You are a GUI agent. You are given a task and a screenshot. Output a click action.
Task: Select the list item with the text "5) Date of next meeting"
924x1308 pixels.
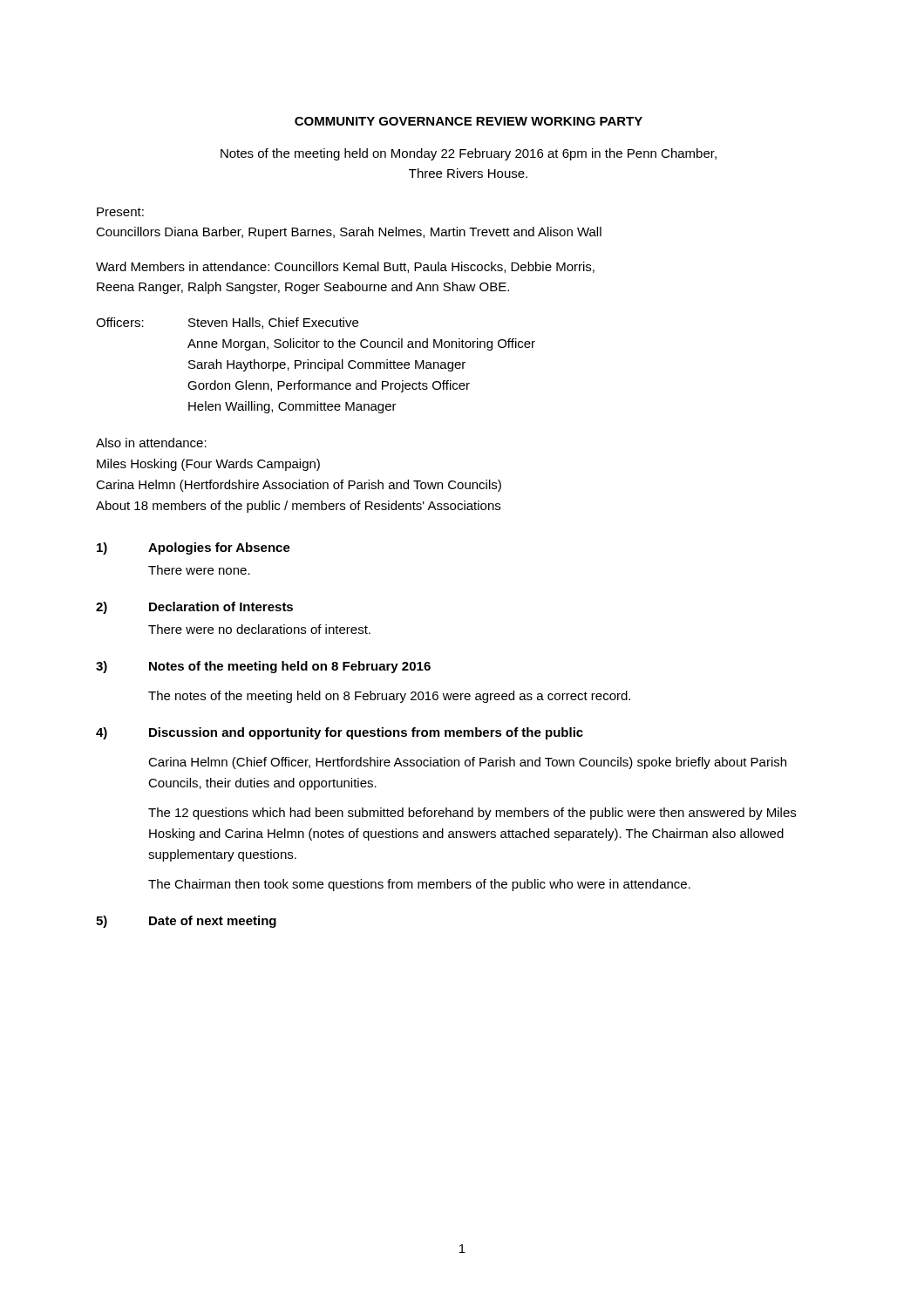(x=186, y=922)
